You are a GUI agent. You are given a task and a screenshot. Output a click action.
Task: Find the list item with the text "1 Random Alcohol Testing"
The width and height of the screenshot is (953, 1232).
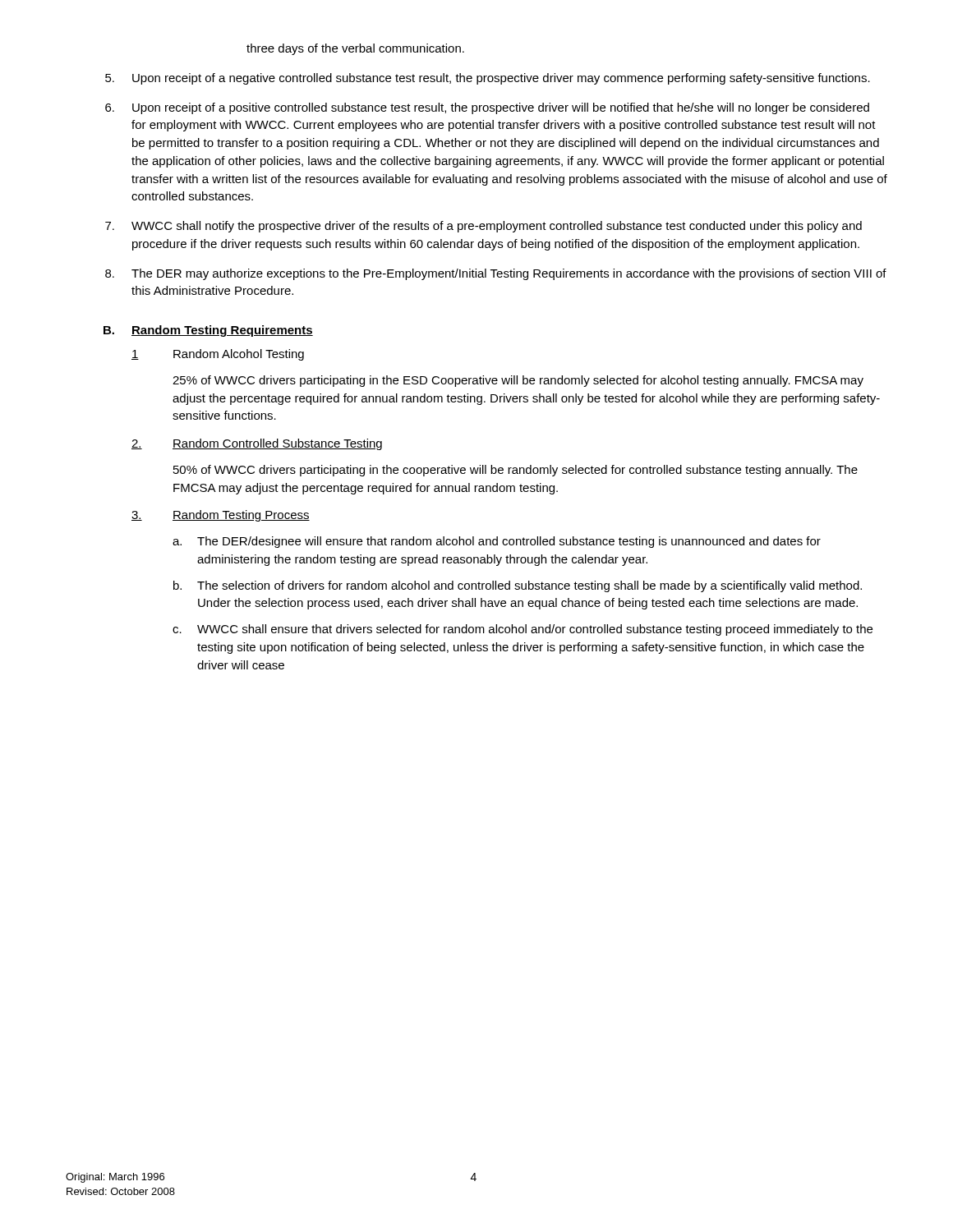pyautogui.click(x=218, y=355)
